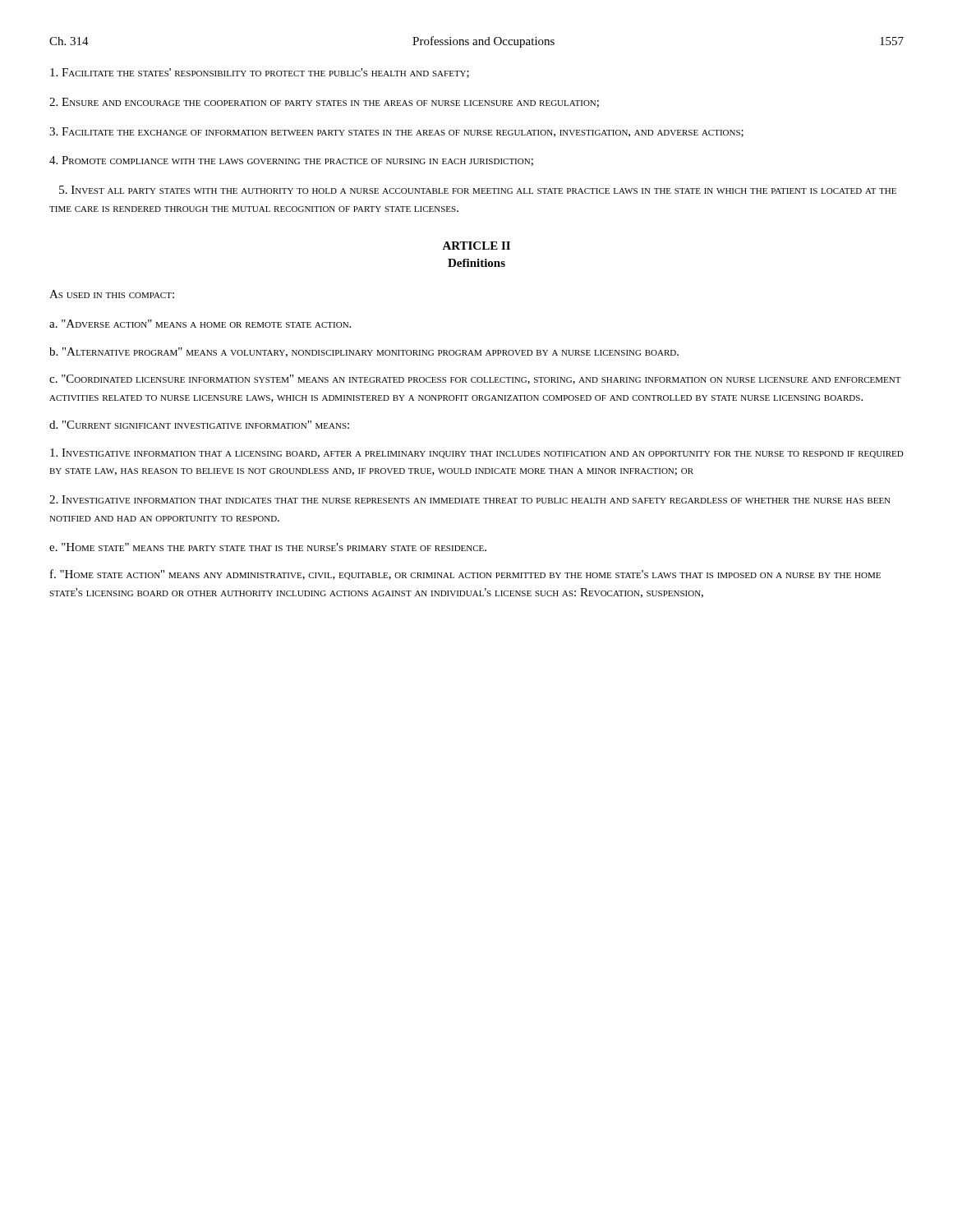Find the text block containing "c. "Coordinated licensure information system""
953x1232 pixels.
point(476,388)
